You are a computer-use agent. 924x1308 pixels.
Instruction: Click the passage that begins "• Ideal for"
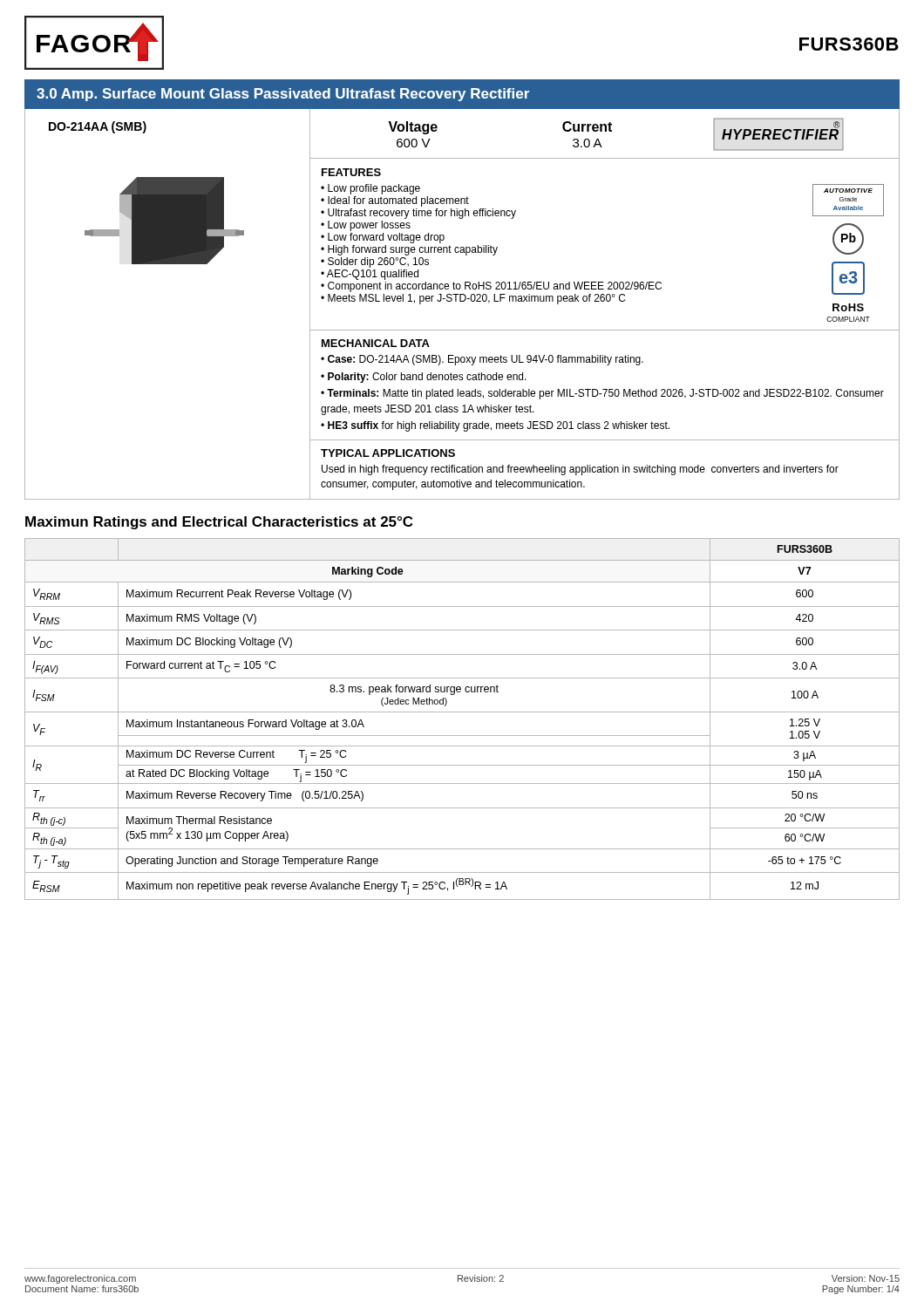pos(395,201)
